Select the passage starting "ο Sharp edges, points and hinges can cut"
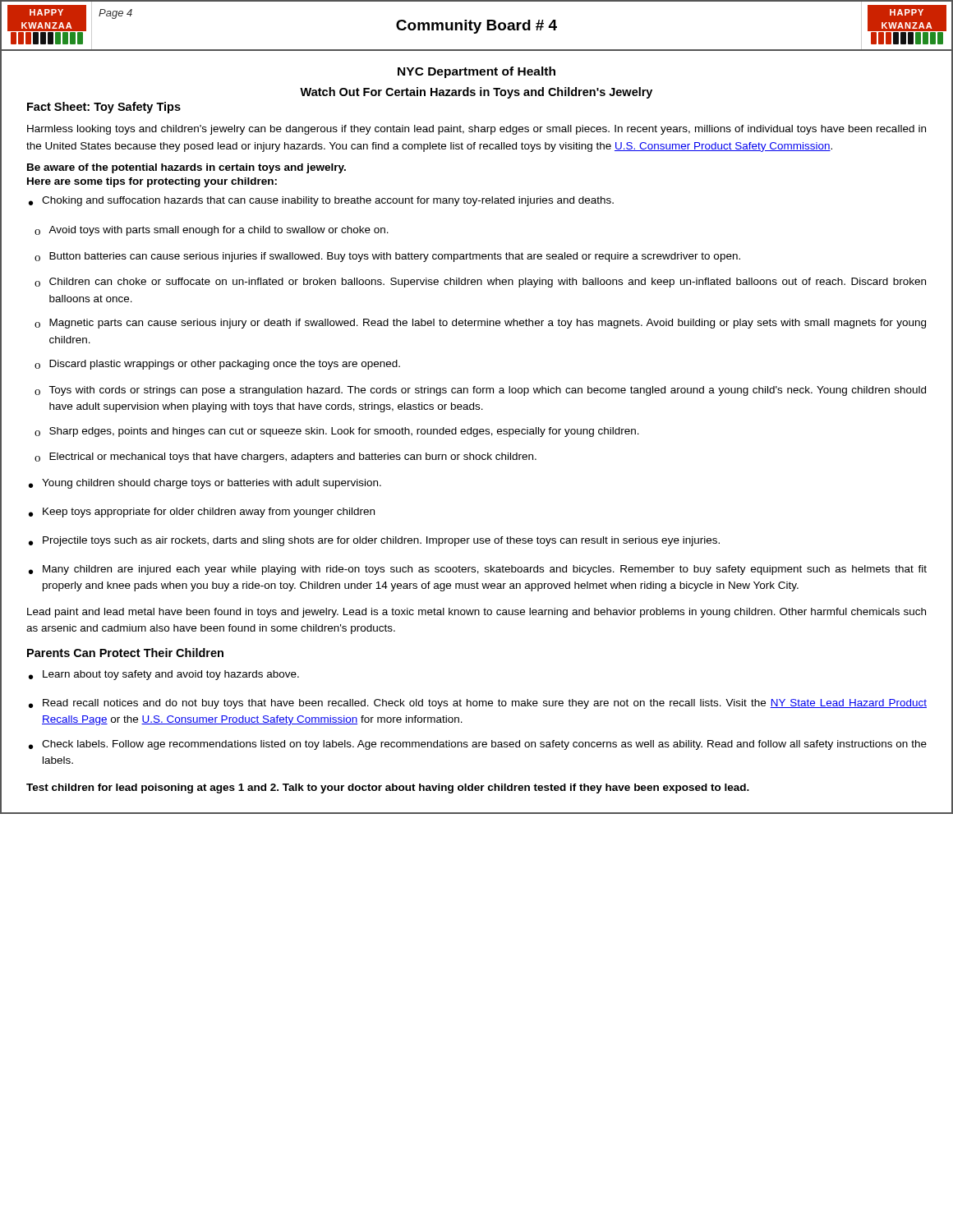This screenshot has height=1232, width=953. click(x=481, y=432)
